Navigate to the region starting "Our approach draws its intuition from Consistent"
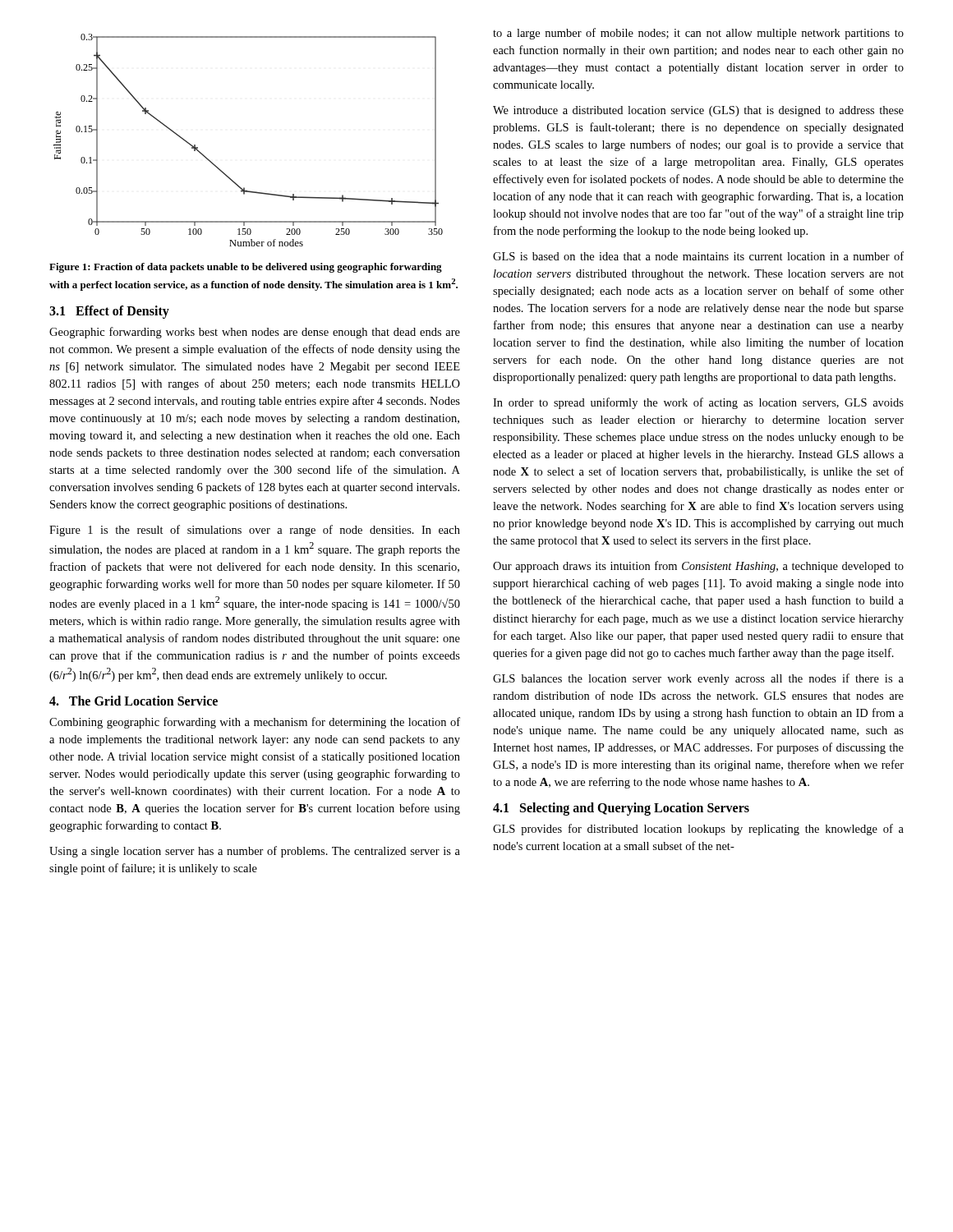Image resolution: width=953 pixels, height=1232 pixels. (x=698, y=610)
